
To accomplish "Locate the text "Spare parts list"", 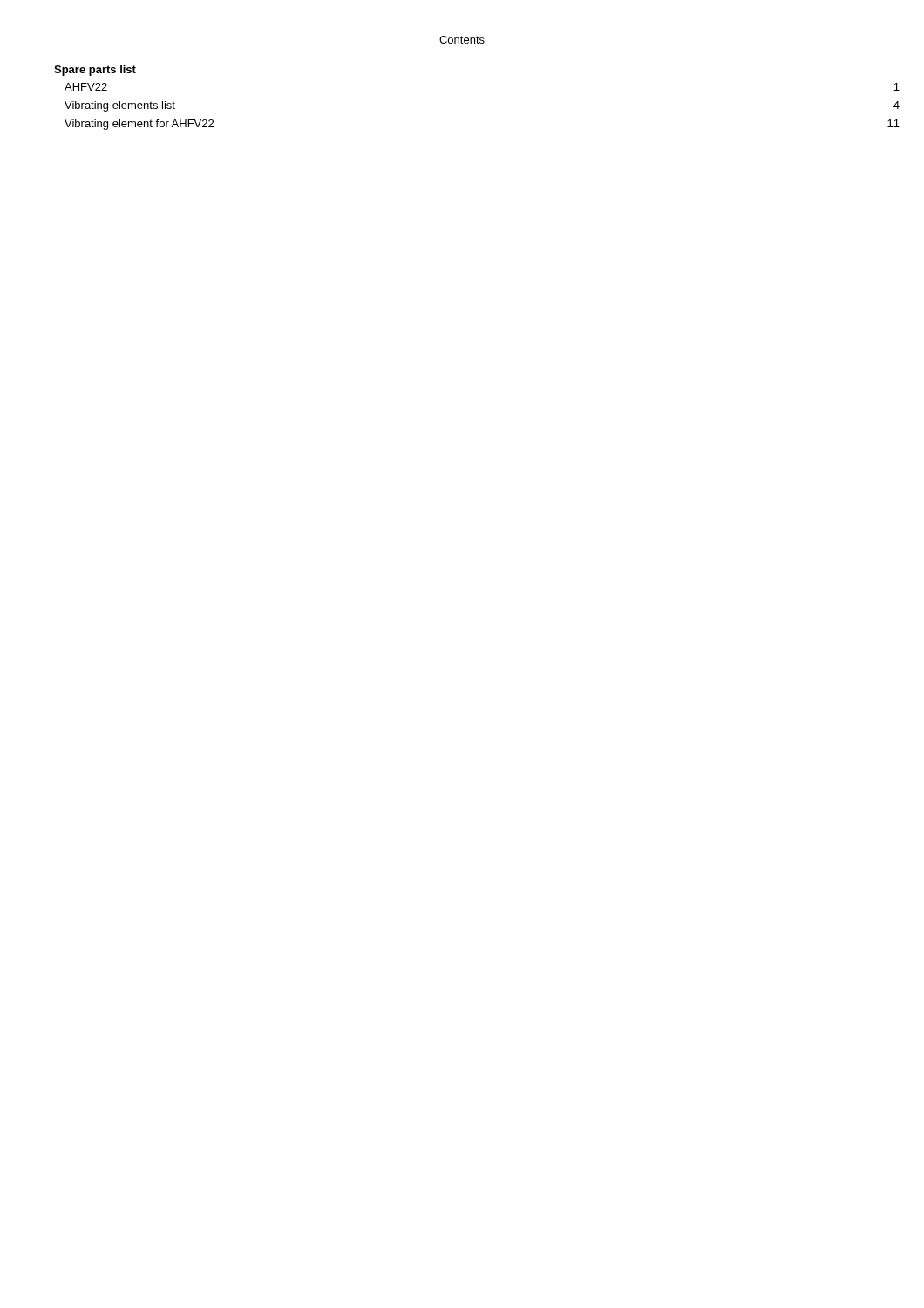I will [95, 69].
